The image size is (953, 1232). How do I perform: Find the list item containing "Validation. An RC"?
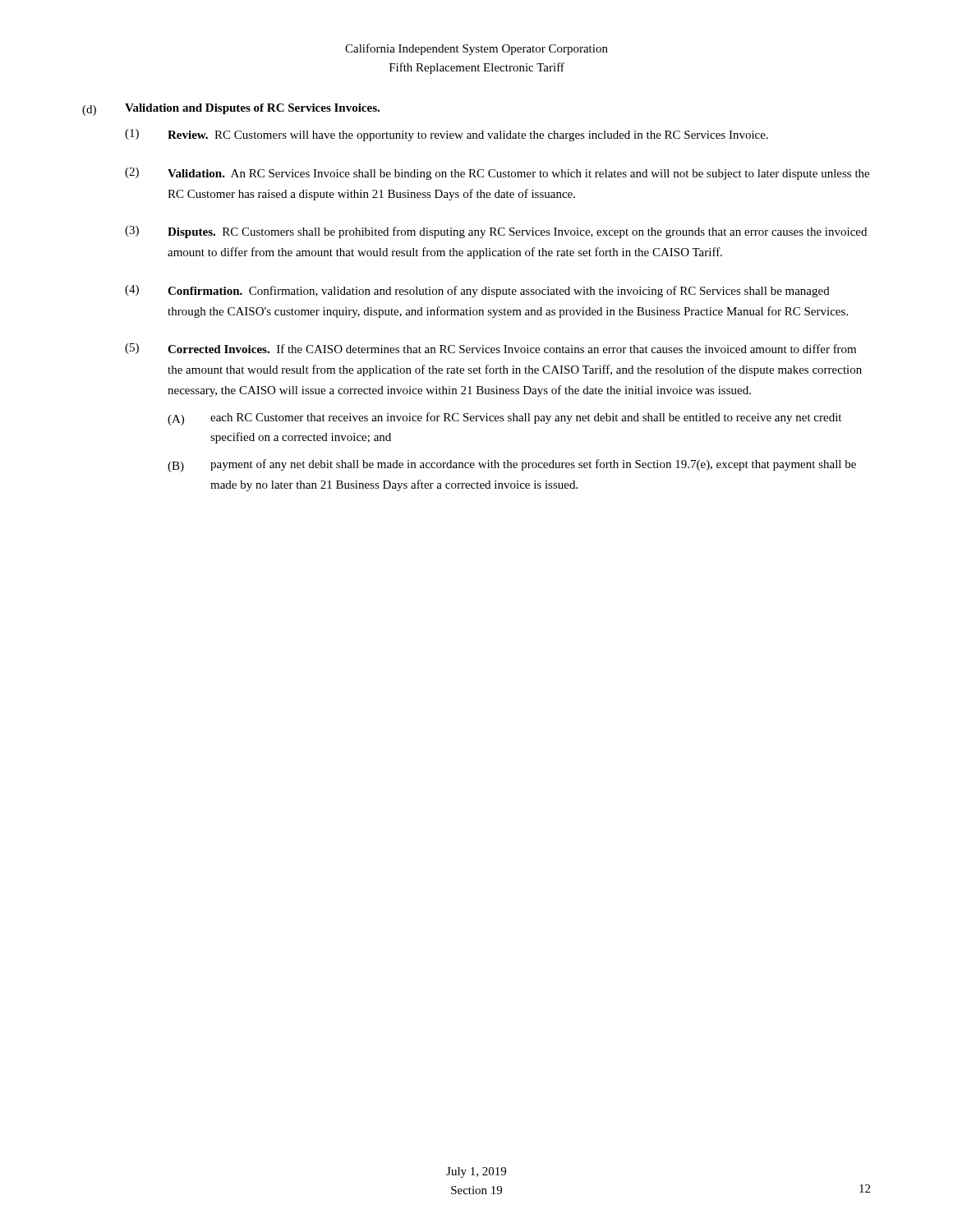point(519,184)
